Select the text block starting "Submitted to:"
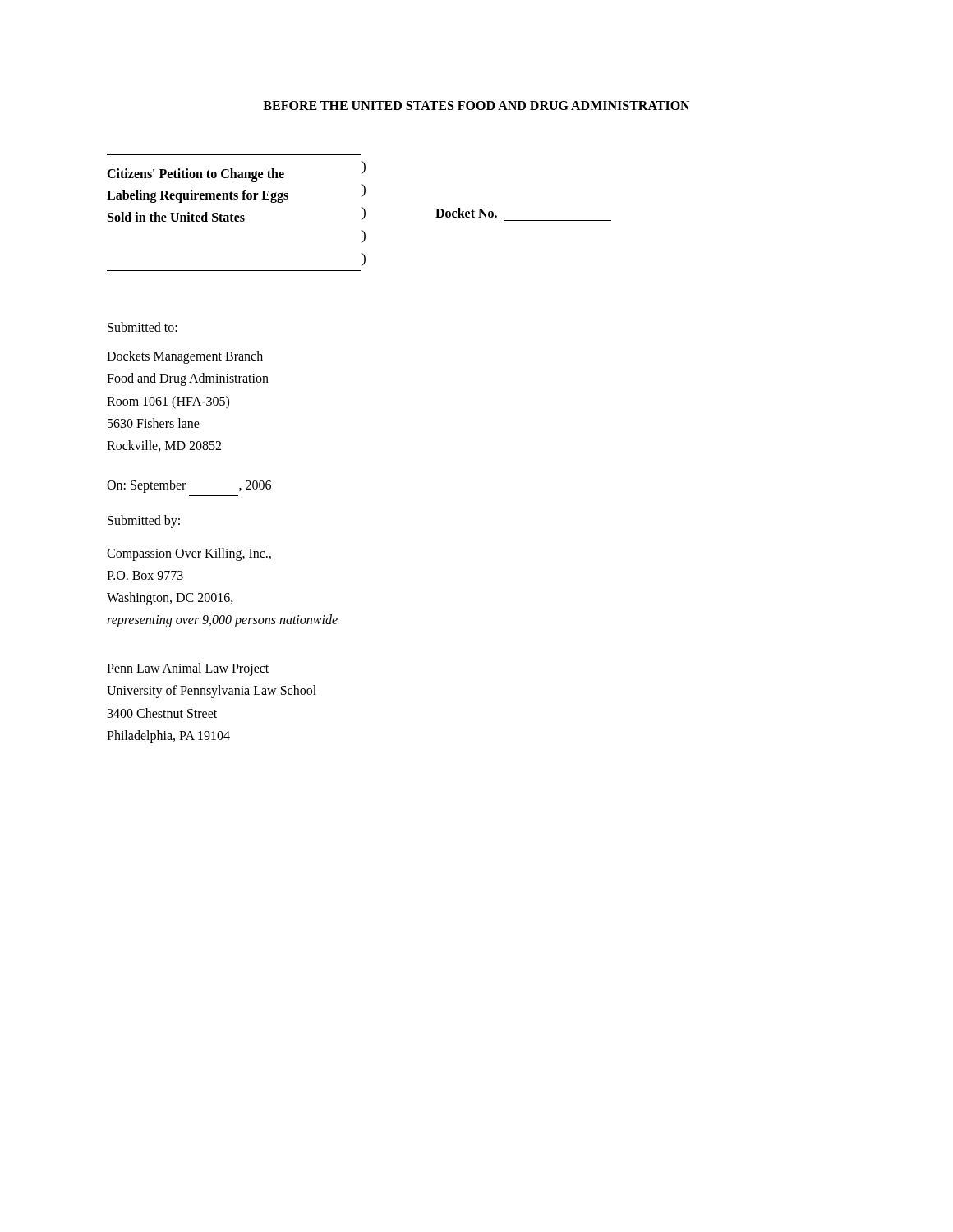953x1232 pixels. click(142, 328)
